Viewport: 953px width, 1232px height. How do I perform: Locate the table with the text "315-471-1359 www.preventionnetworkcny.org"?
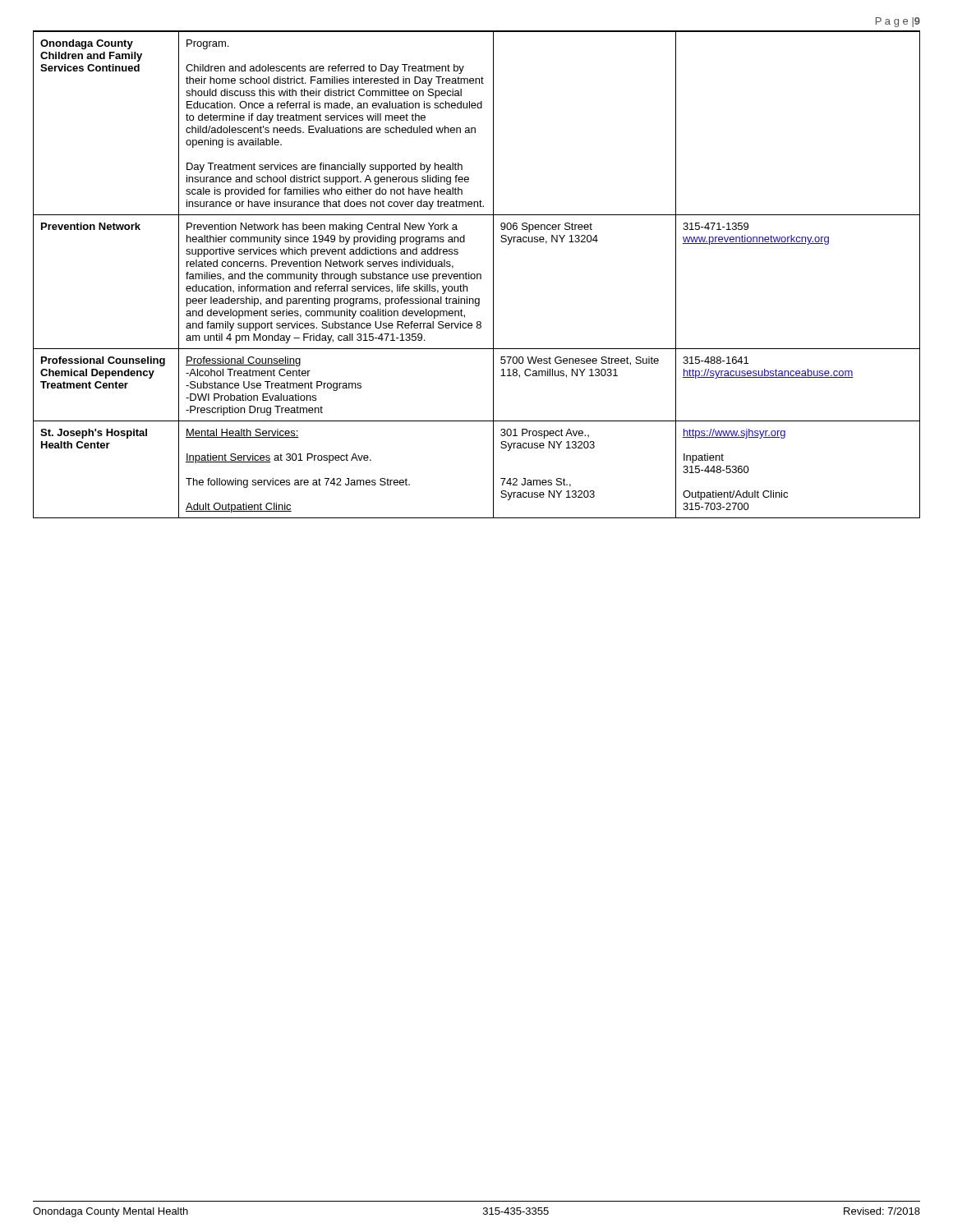click(x=476, y=275)
